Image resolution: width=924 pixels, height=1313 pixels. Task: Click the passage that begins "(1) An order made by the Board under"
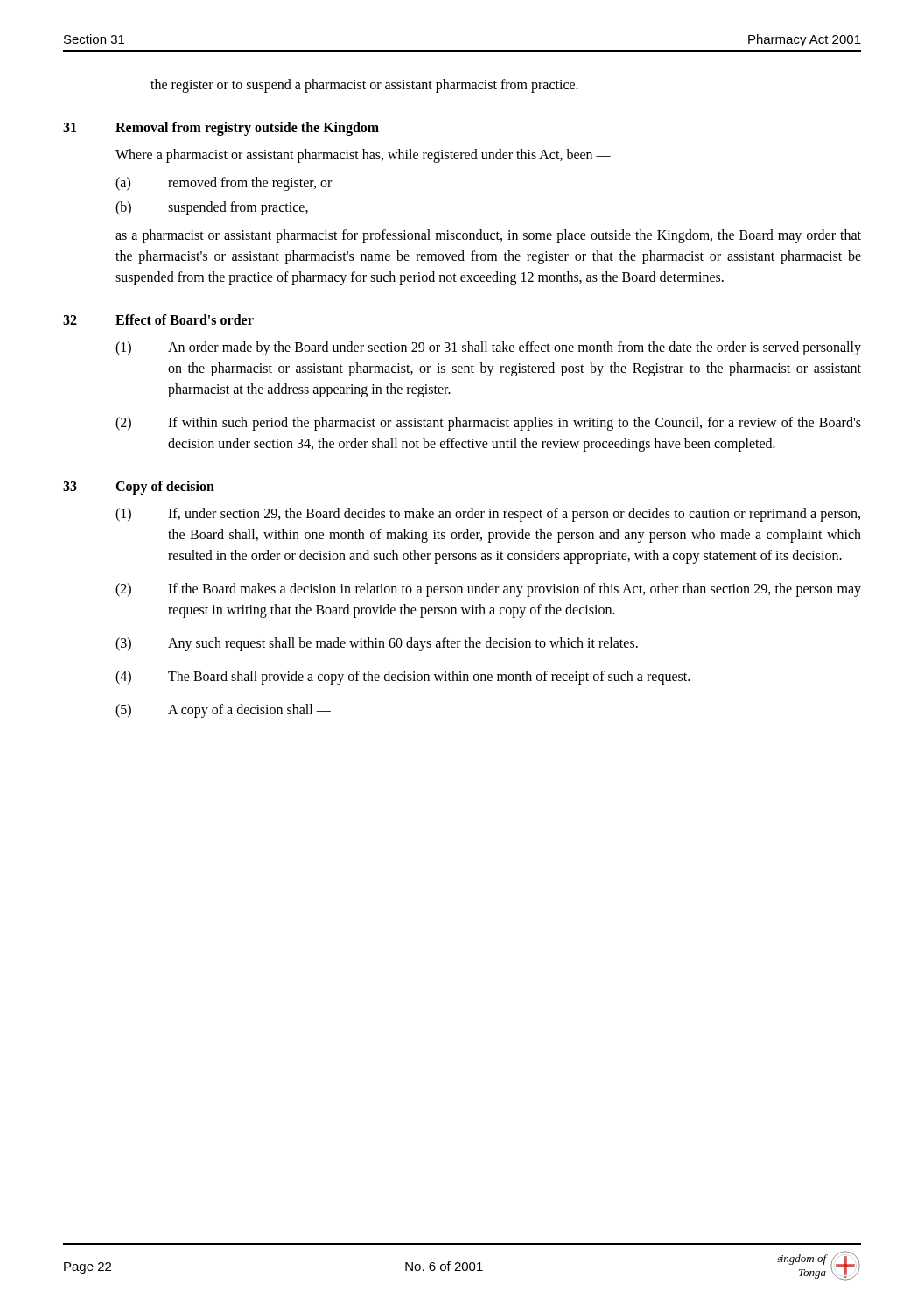(x=488, y=369)
